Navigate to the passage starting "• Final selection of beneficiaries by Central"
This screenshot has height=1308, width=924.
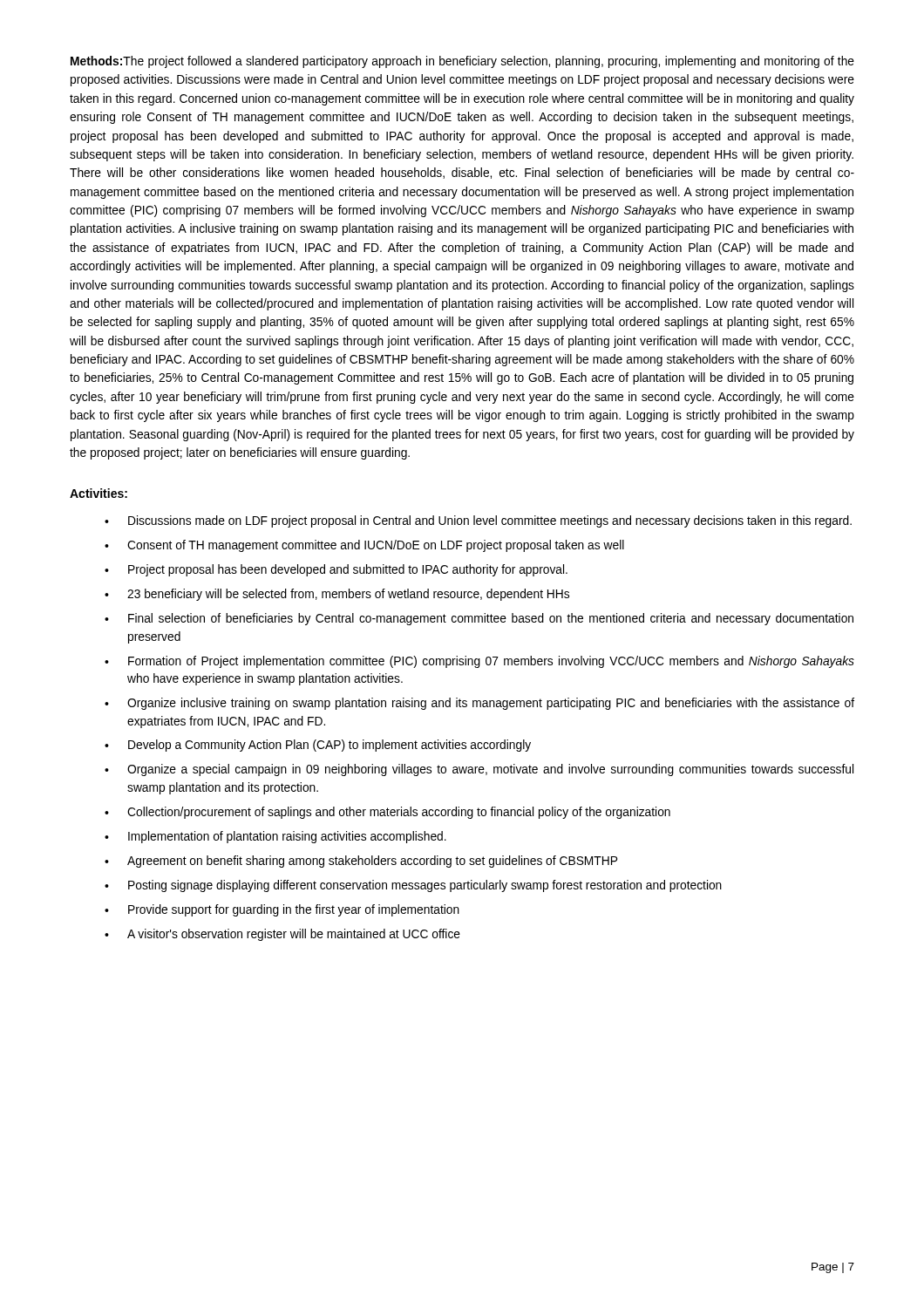(x=479, y=629)
